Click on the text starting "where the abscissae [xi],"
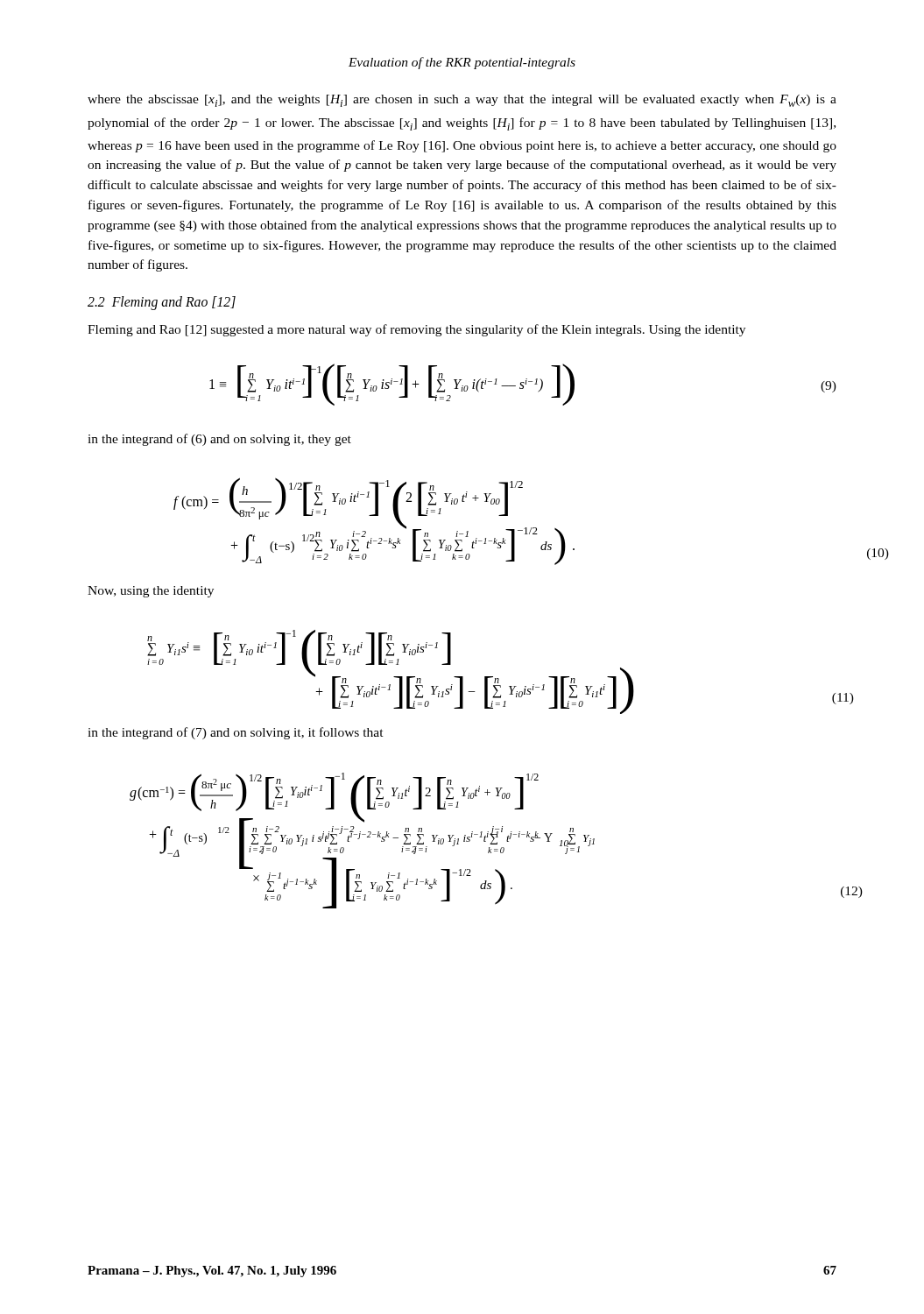The image size is (924, 1314). pyautogui.click(x=462, y=182)
